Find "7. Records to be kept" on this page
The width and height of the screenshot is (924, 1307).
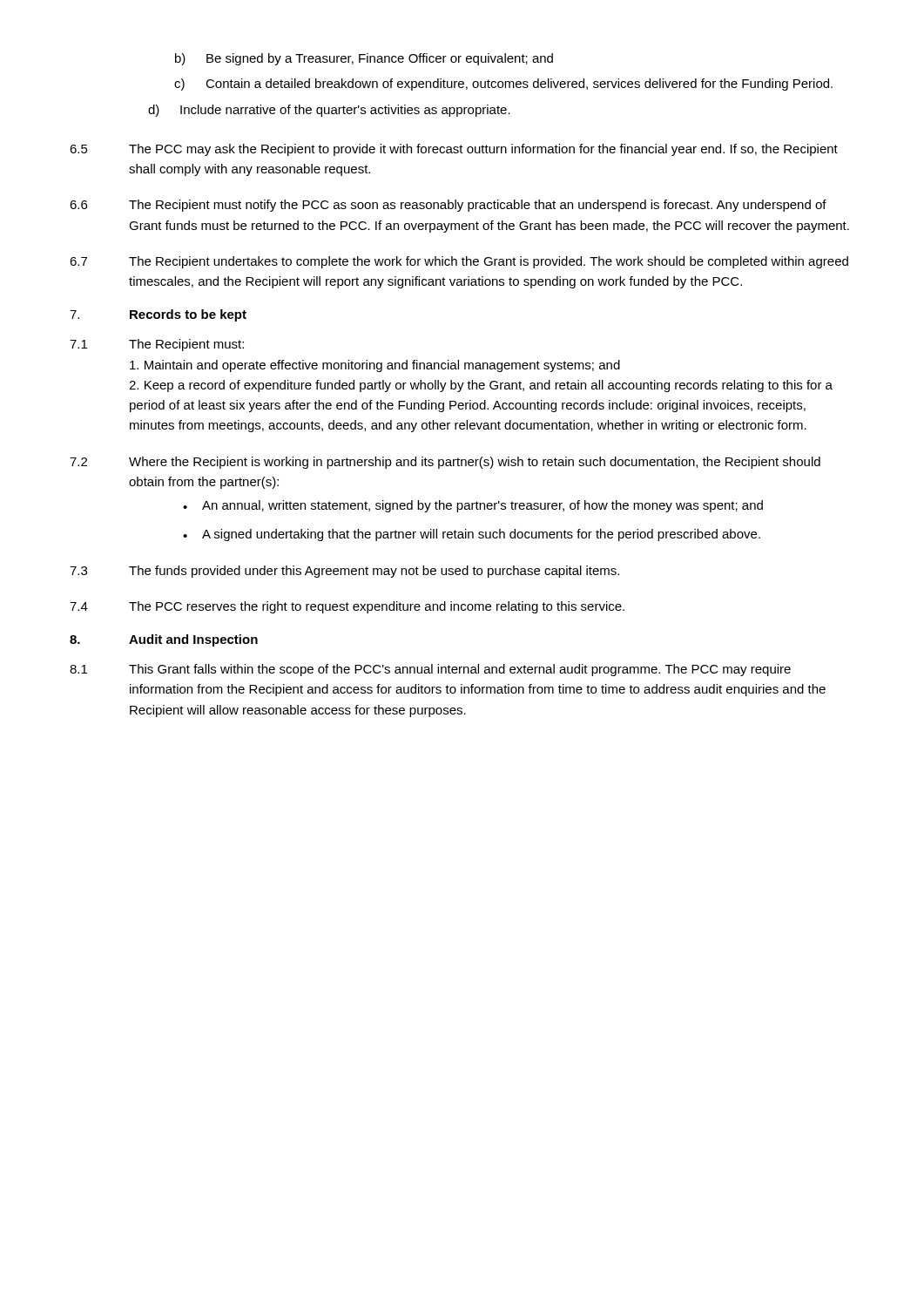coord(158,314)
